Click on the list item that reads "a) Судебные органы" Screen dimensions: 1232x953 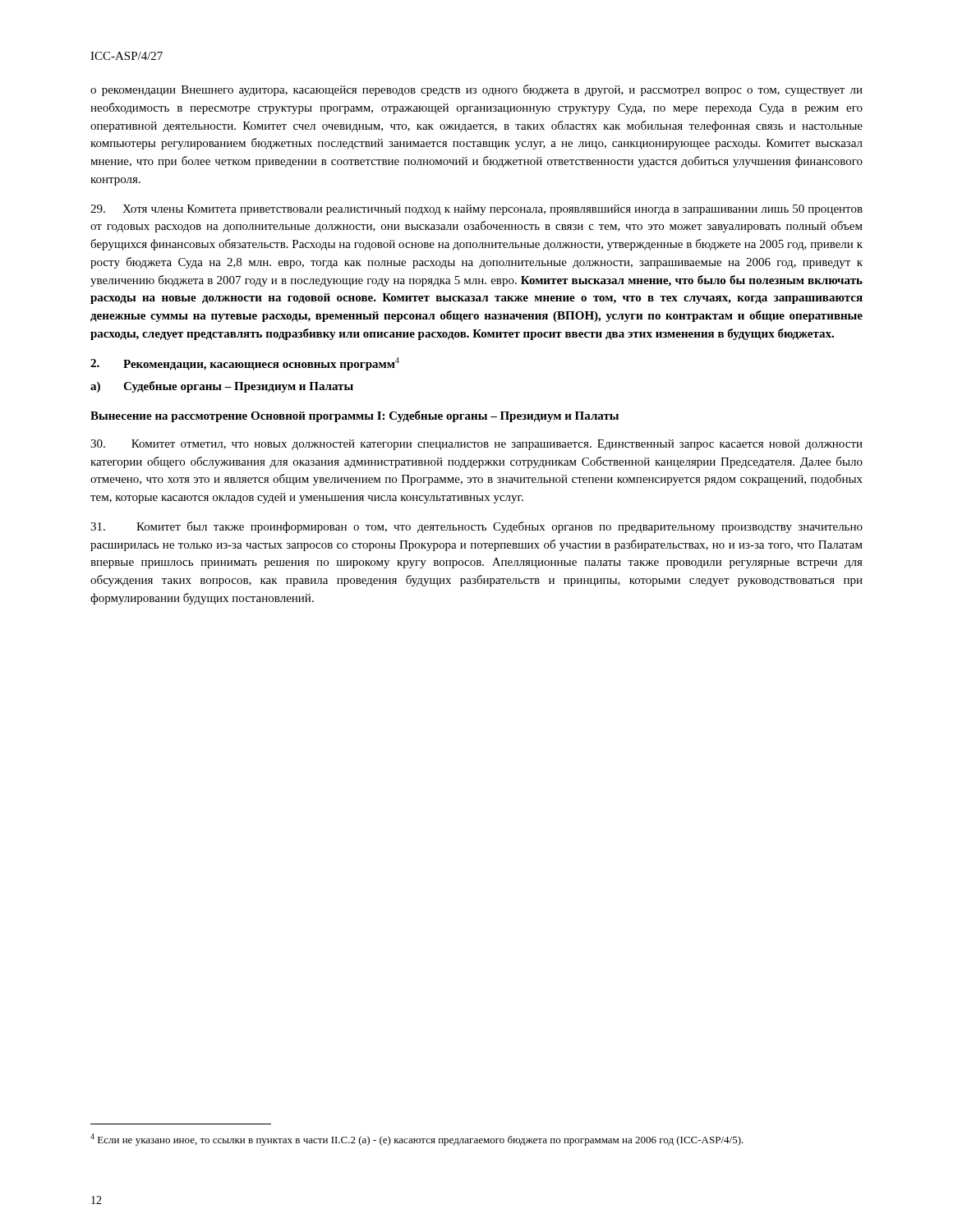[222, 387]
